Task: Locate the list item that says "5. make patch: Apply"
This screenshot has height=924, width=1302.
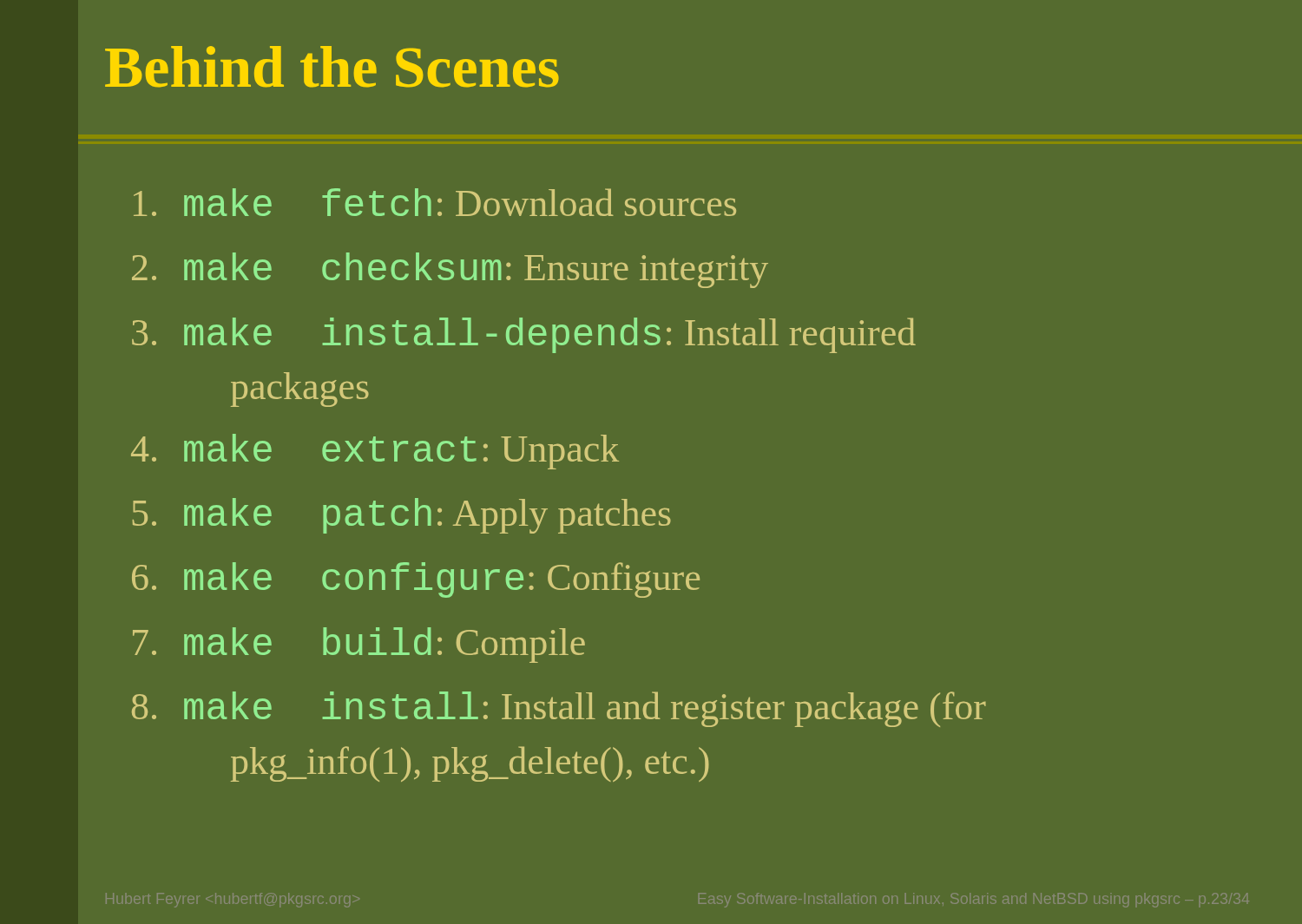Action: 401,515
